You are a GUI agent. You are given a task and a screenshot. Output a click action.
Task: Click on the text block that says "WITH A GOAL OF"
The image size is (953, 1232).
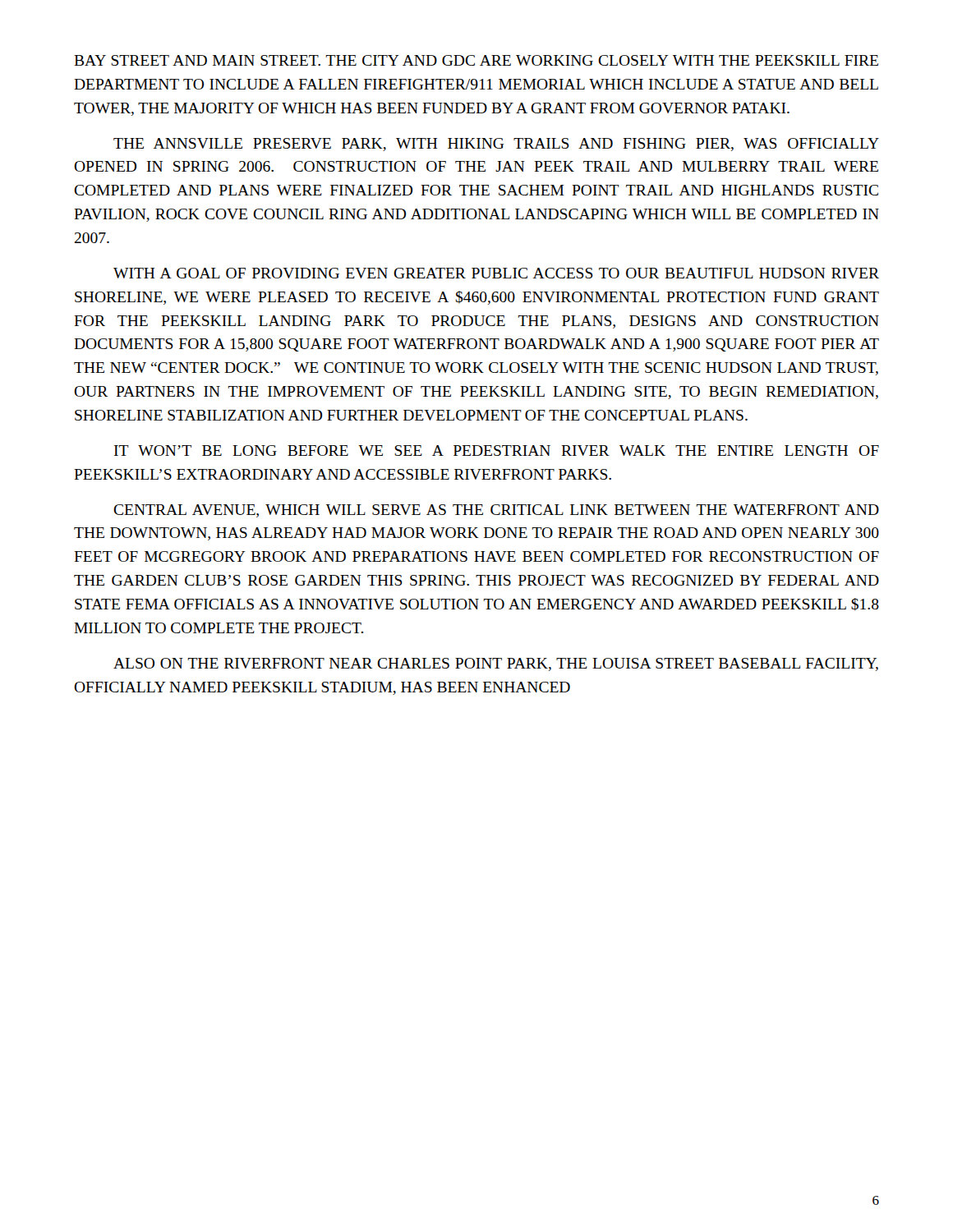click(x=476, y=344)
